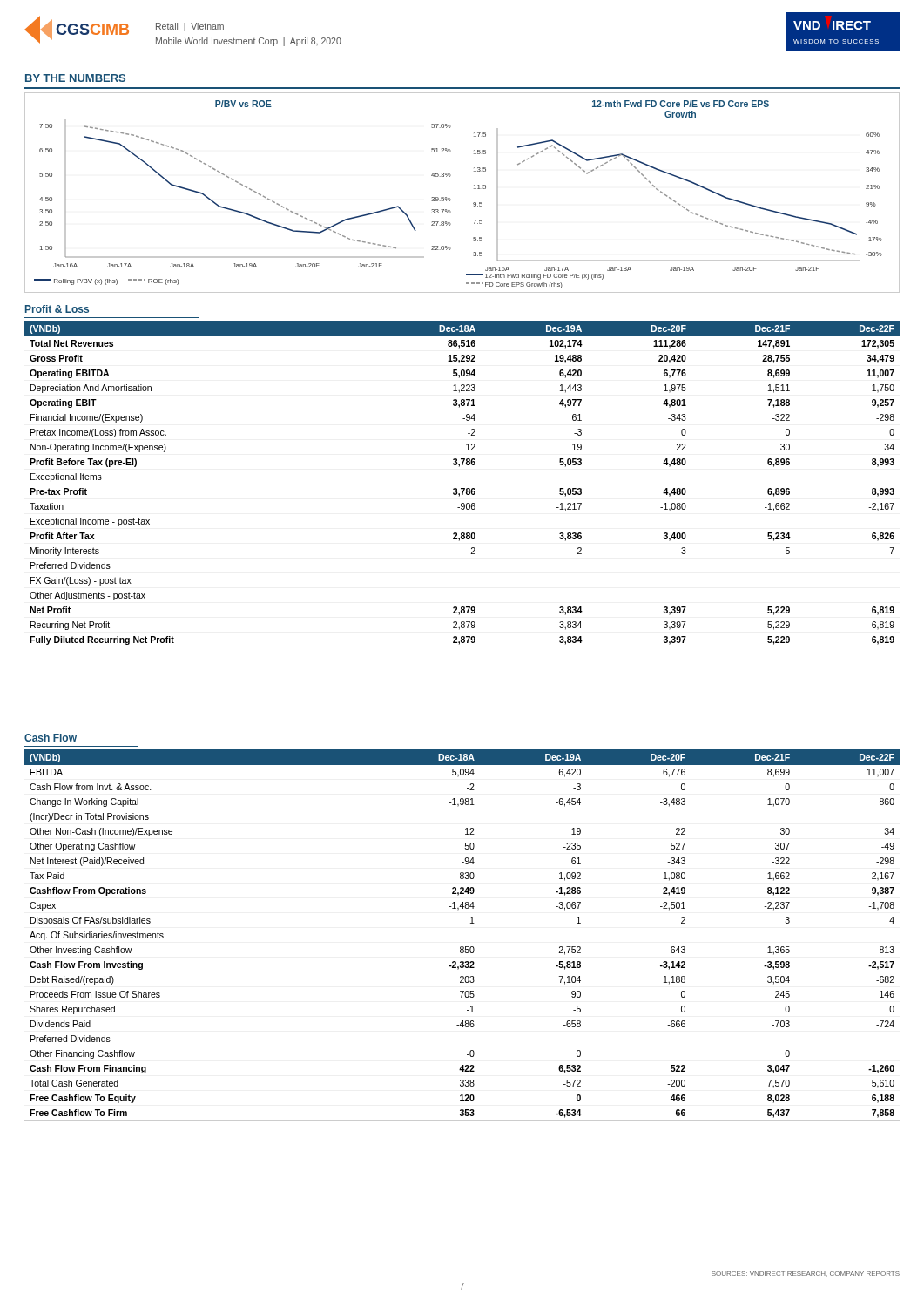The image size is (924, 1307).
Task: Locate the region starting "Profit & Loss"
Action: point(57,309)
